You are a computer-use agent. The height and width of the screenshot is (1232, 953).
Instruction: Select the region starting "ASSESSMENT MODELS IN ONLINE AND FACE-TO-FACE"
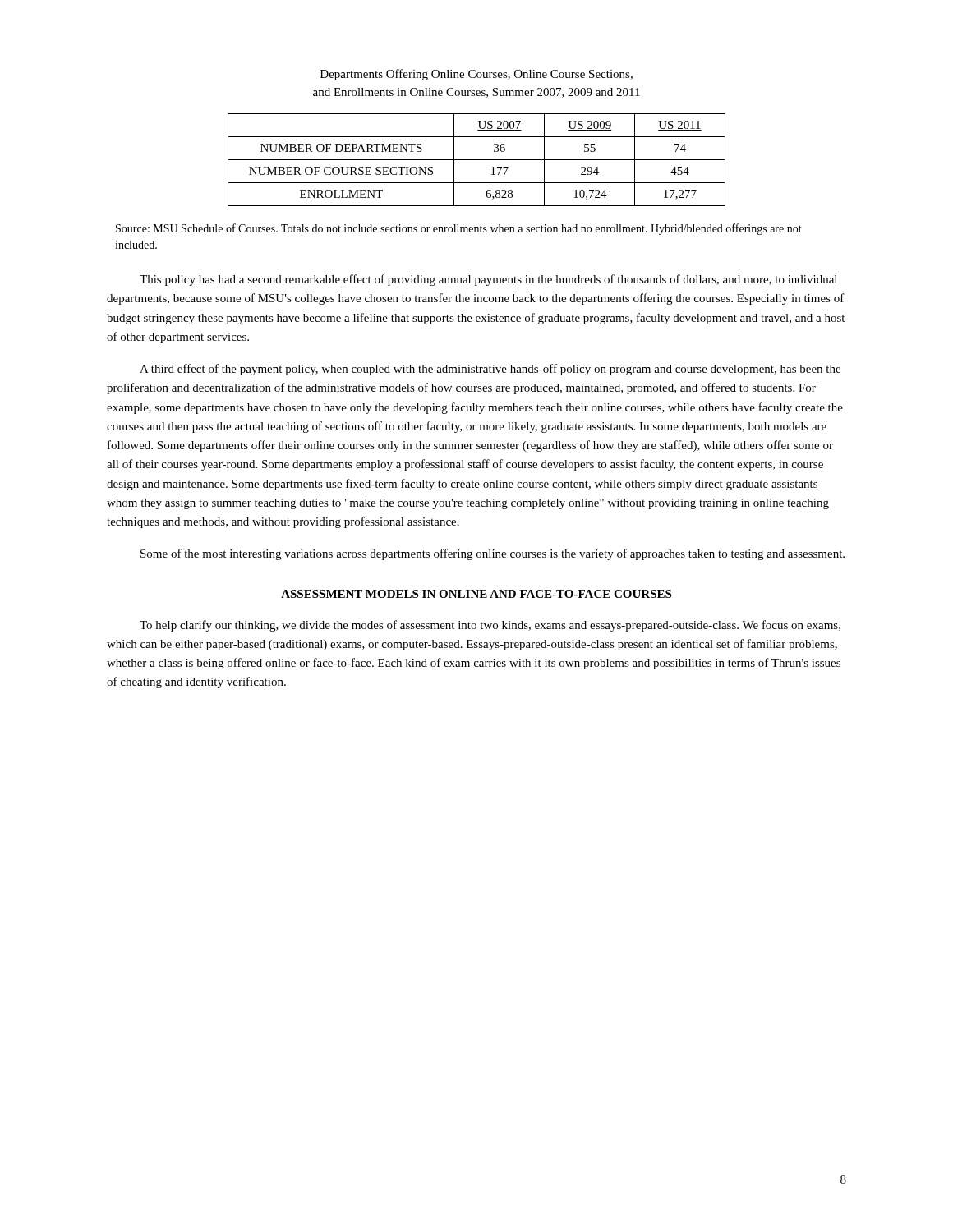476,594
